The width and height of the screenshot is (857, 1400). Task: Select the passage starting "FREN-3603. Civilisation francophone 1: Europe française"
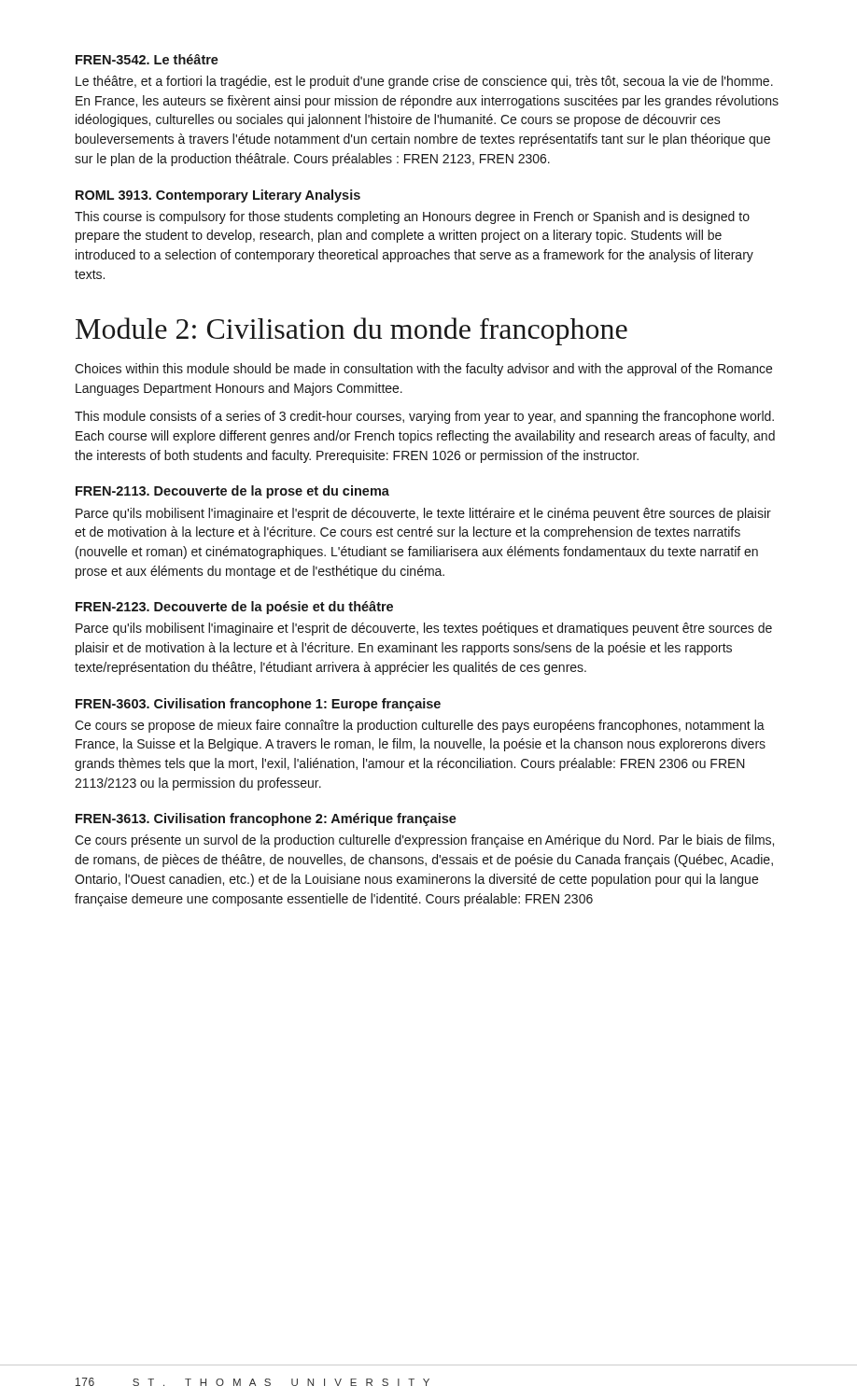point(258,703)
